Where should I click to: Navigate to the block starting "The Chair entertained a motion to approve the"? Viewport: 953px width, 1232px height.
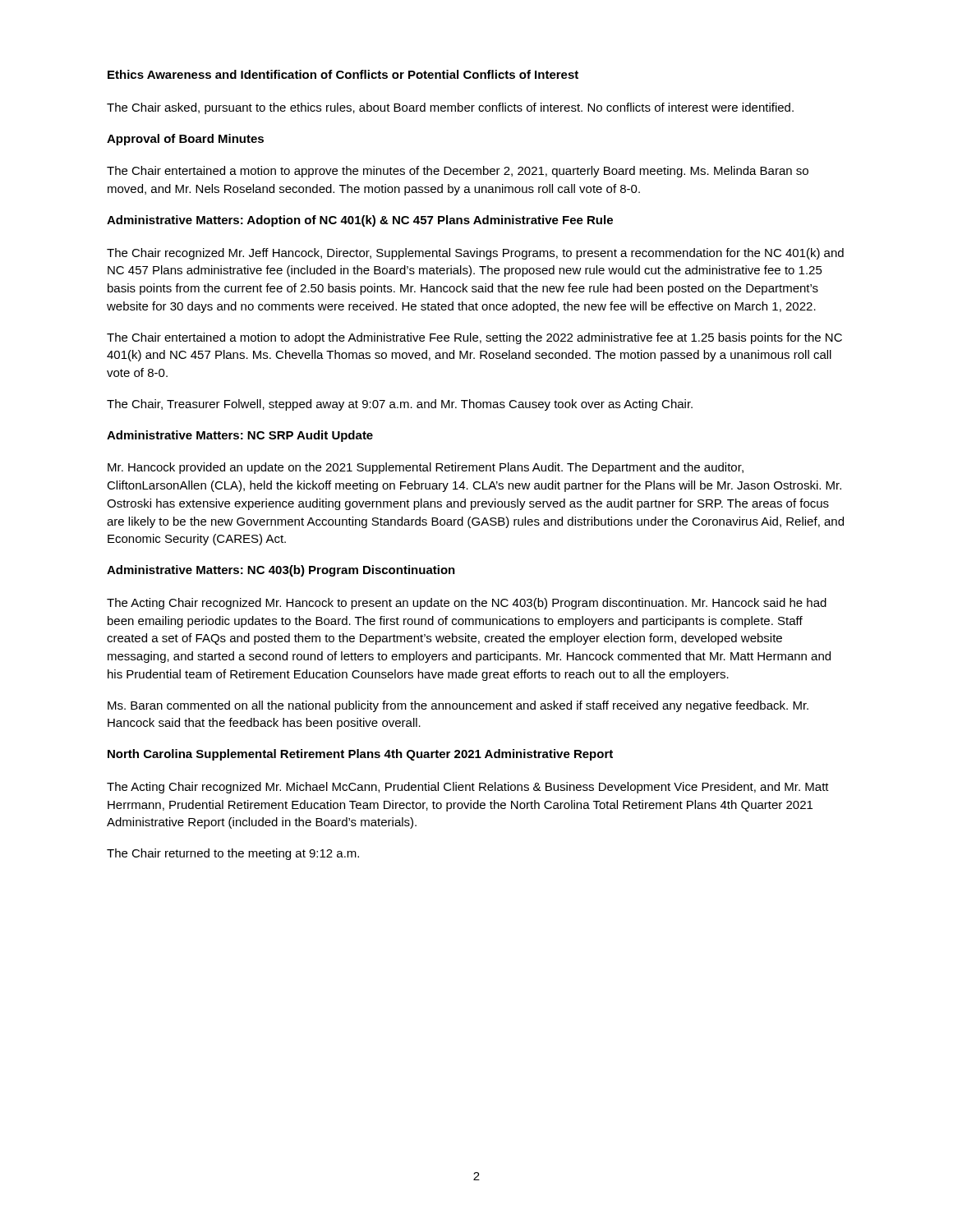pos(476,180)
